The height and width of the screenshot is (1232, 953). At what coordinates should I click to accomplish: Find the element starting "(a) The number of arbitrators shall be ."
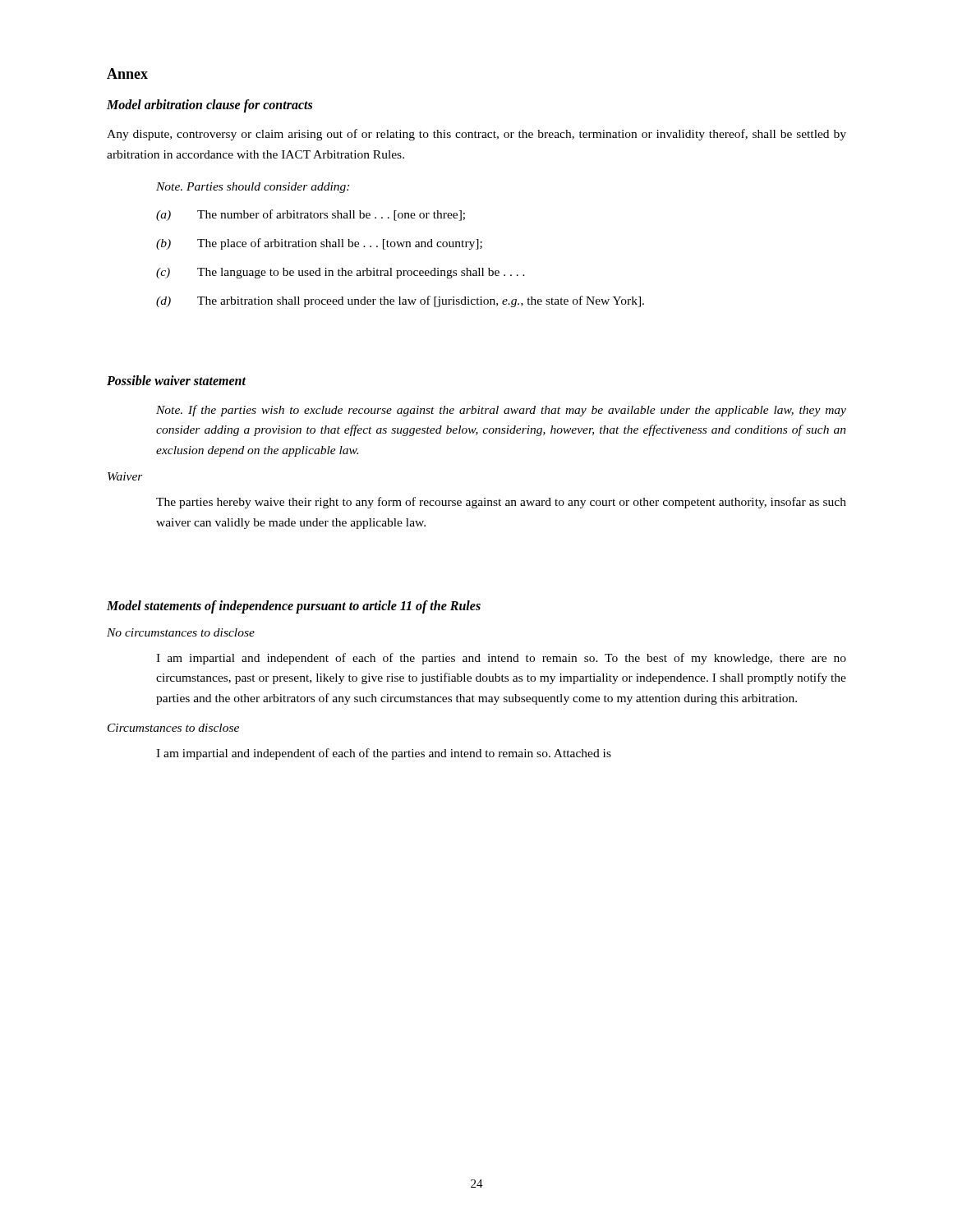coord(311,215)
